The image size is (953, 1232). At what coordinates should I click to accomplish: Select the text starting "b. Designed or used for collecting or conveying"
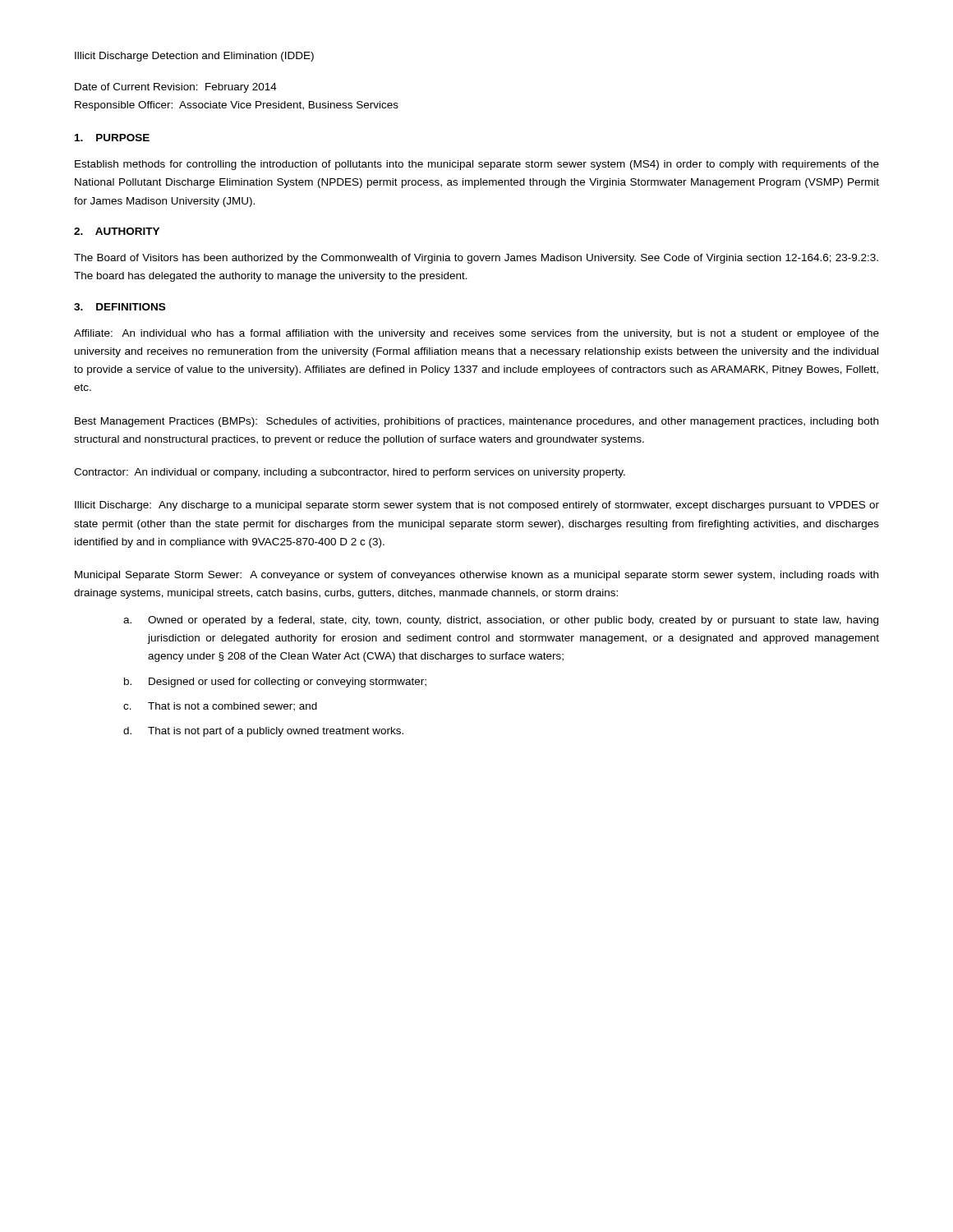(x=275, y=681)
